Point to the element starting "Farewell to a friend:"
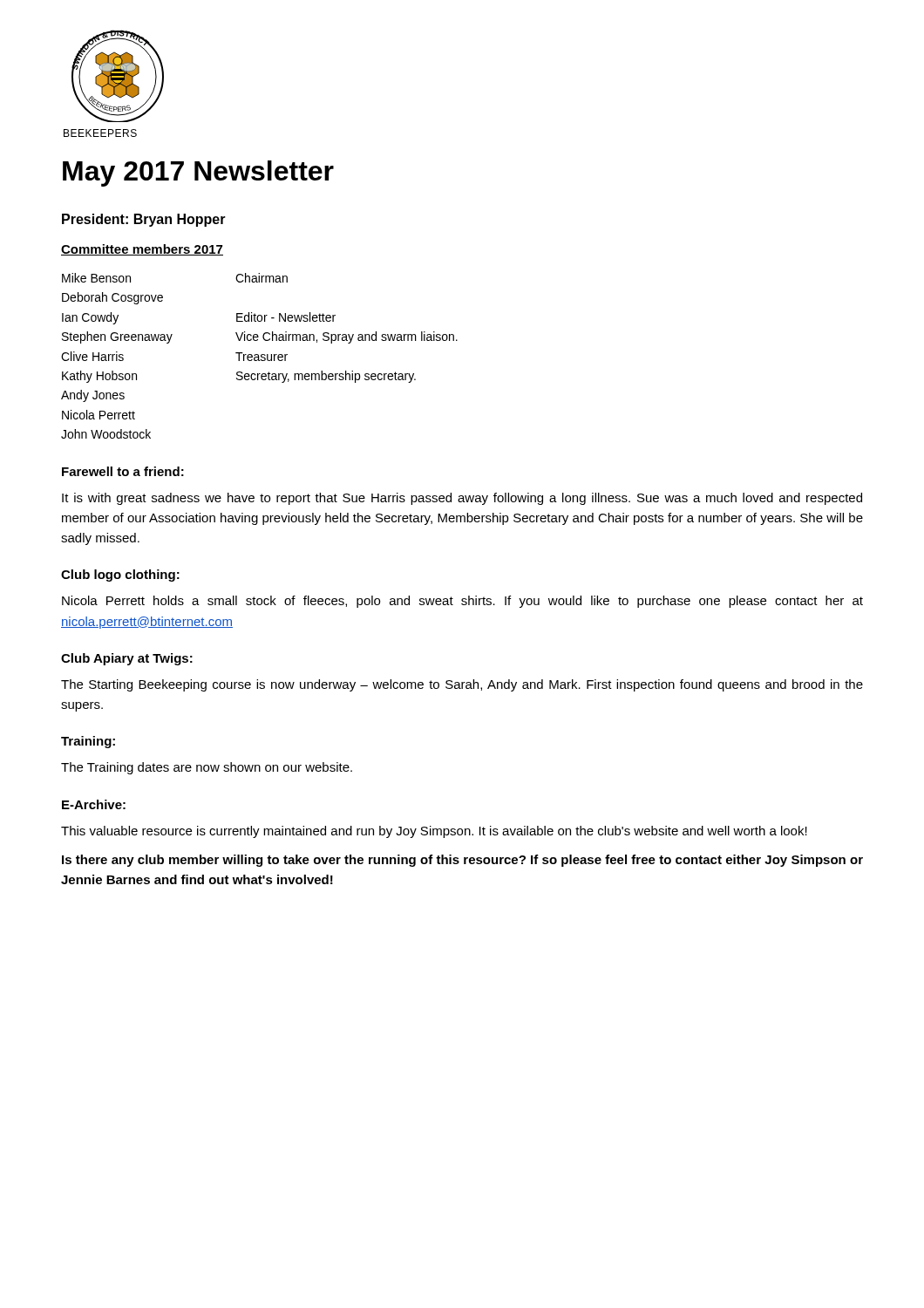924x1308 pixels. [x=123, y=471]
